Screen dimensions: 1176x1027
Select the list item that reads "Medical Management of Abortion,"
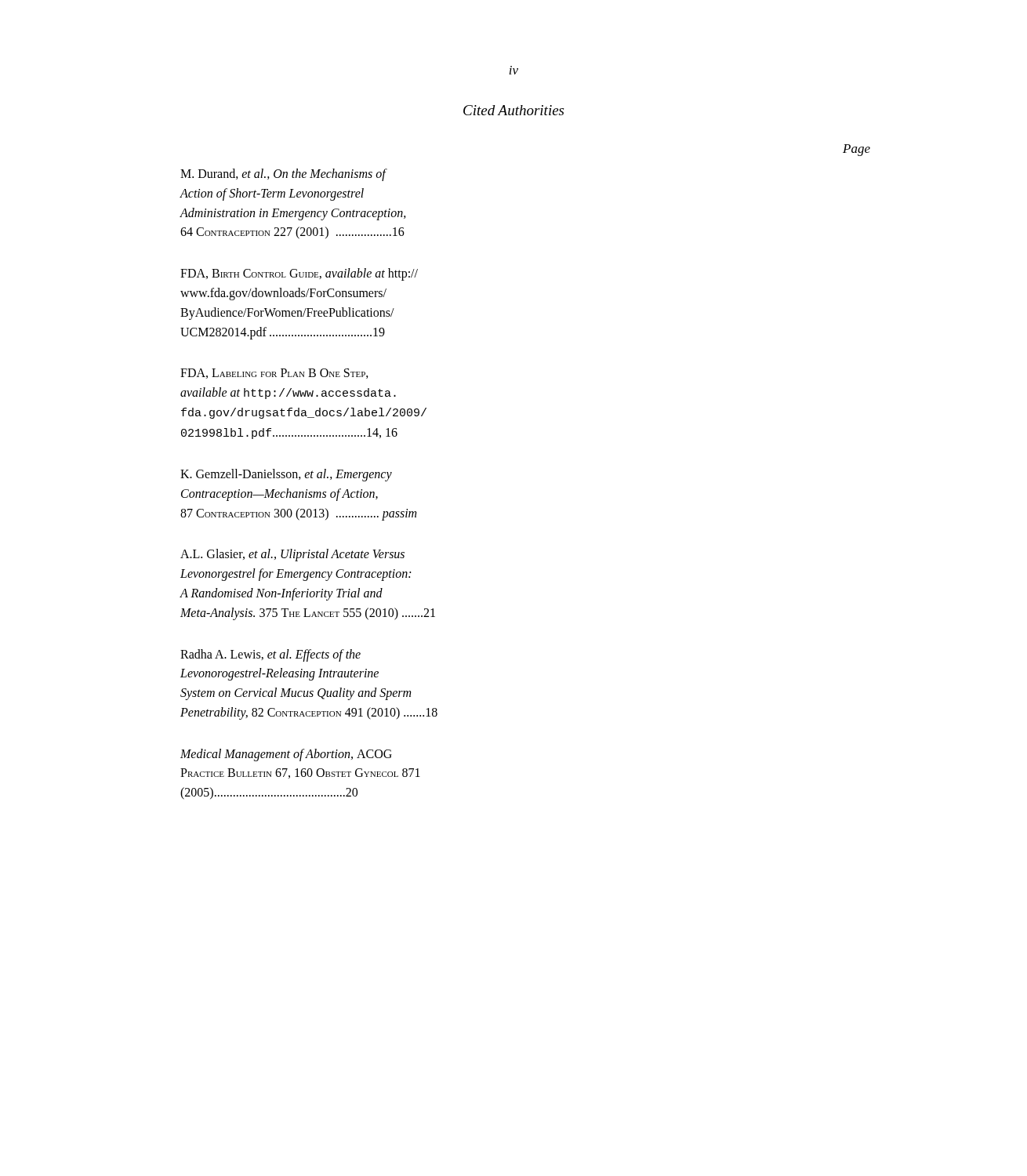pyautogui.click(x=286, y=755)
